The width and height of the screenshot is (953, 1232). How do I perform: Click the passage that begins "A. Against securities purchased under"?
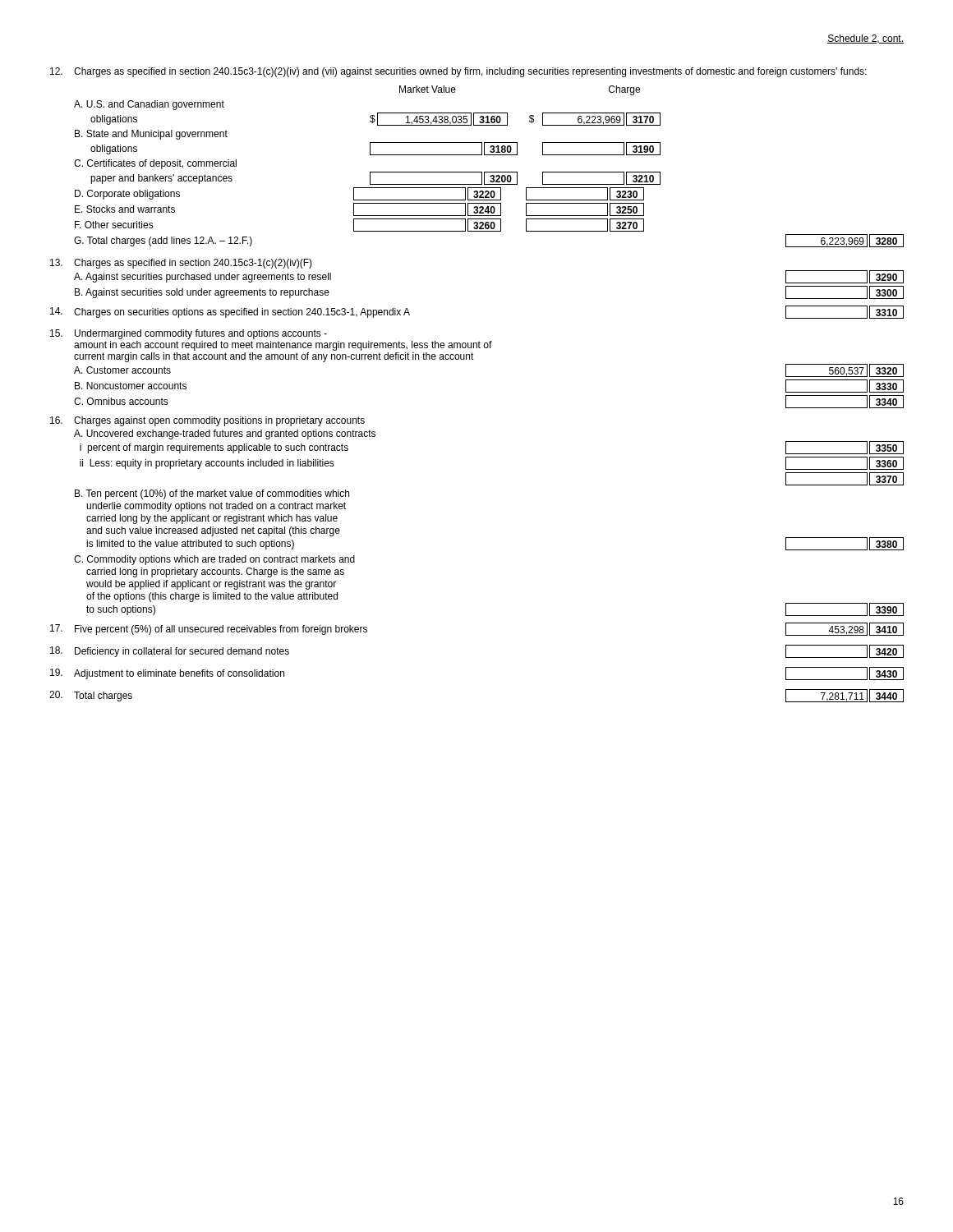click(x=198, y=276)
